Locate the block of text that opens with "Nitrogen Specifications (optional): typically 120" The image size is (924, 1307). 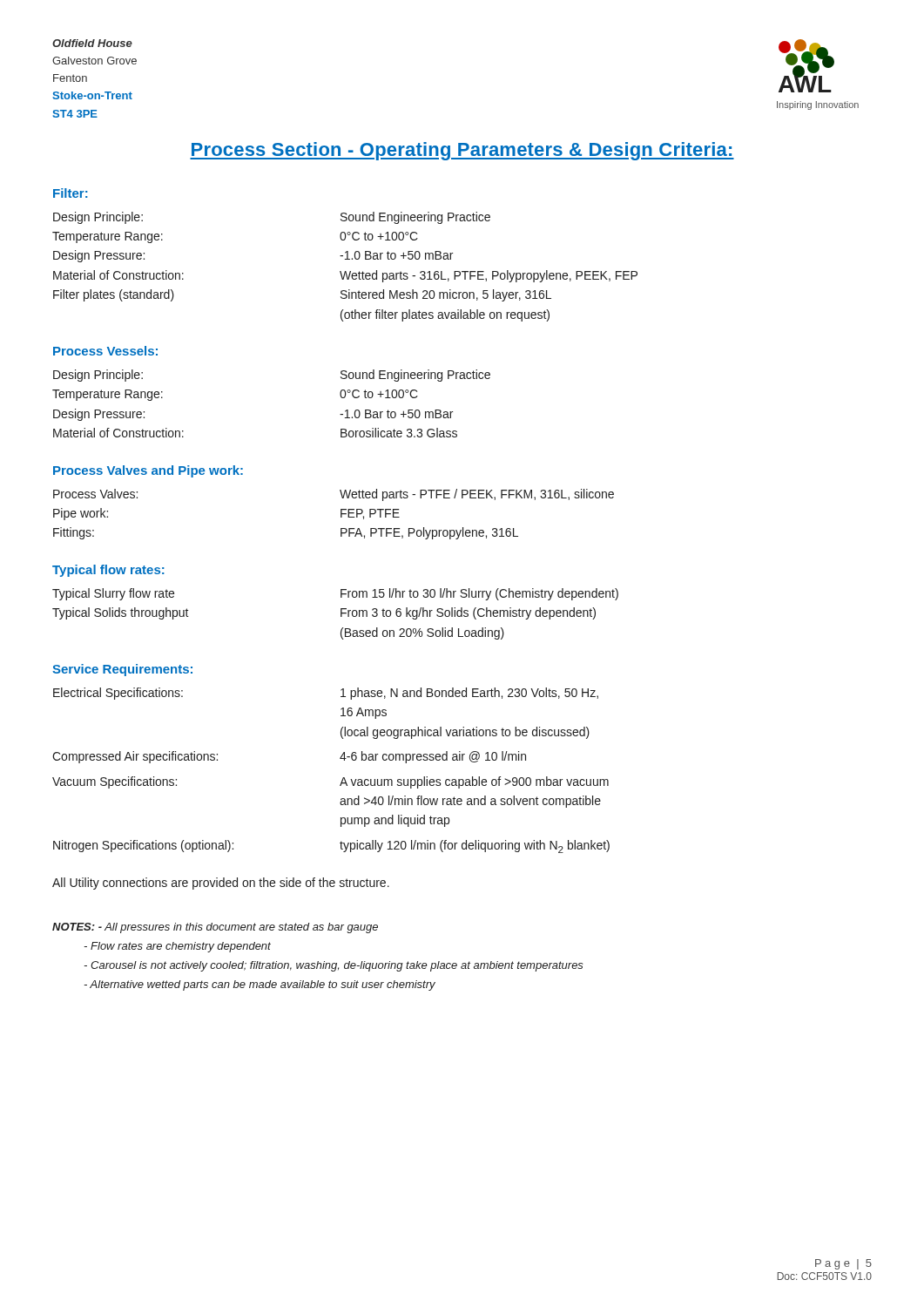click(462, 846)
